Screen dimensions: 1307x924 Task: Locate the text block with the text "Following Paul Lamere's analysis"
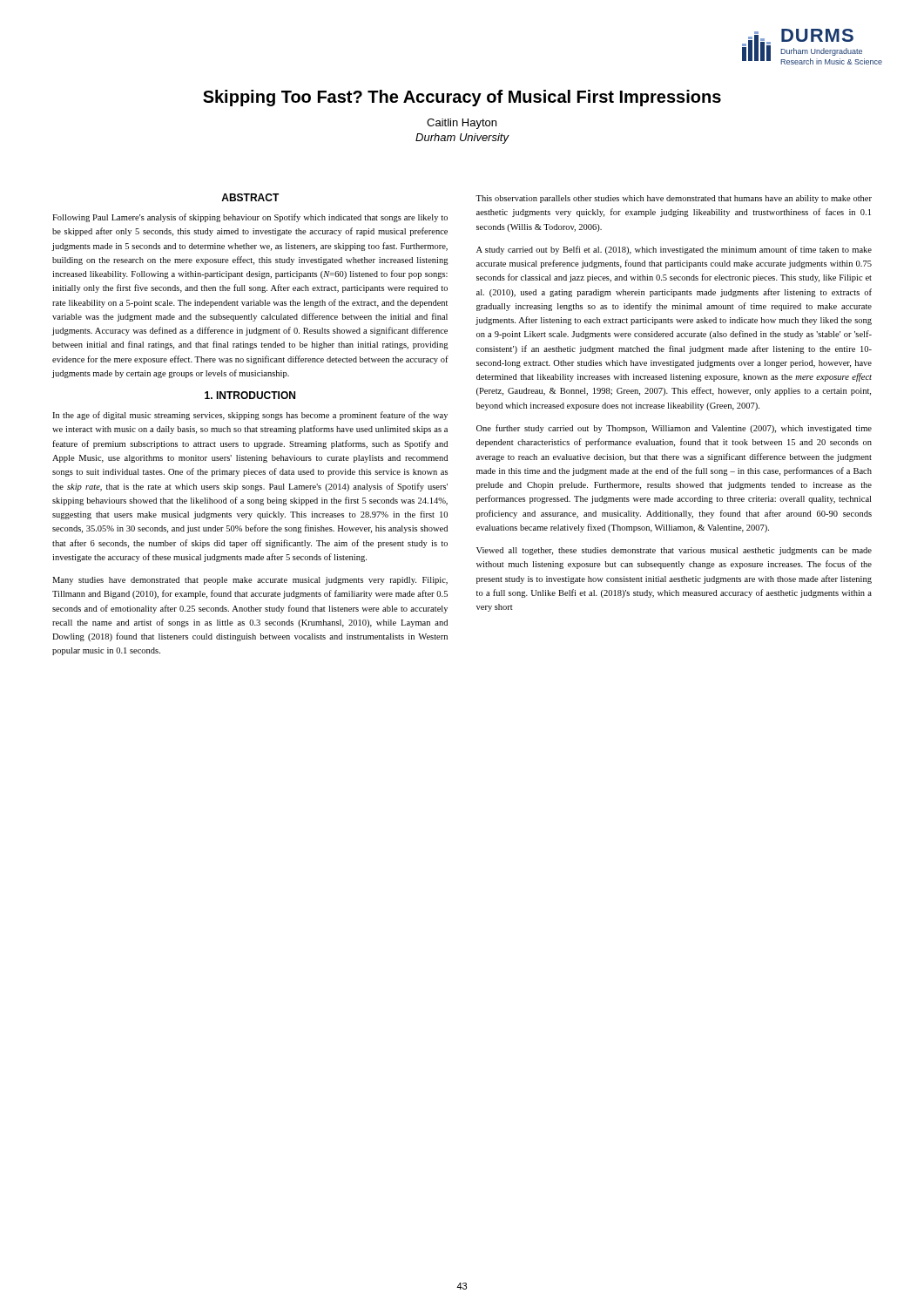[x=250, y=295]
